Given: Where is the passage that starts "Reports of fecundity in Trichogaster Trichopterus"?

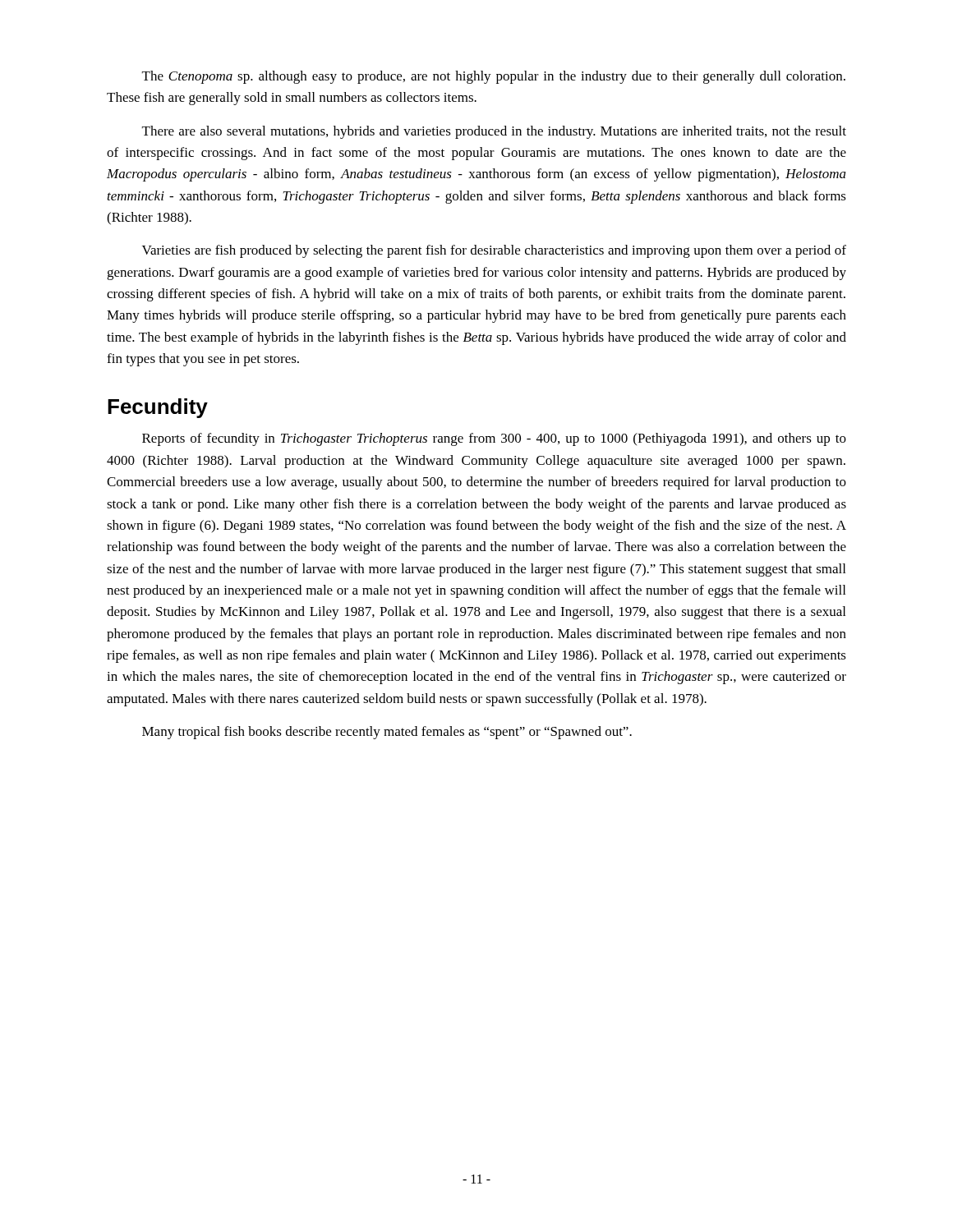Looking at the screenshot, I should click(476, 569).
